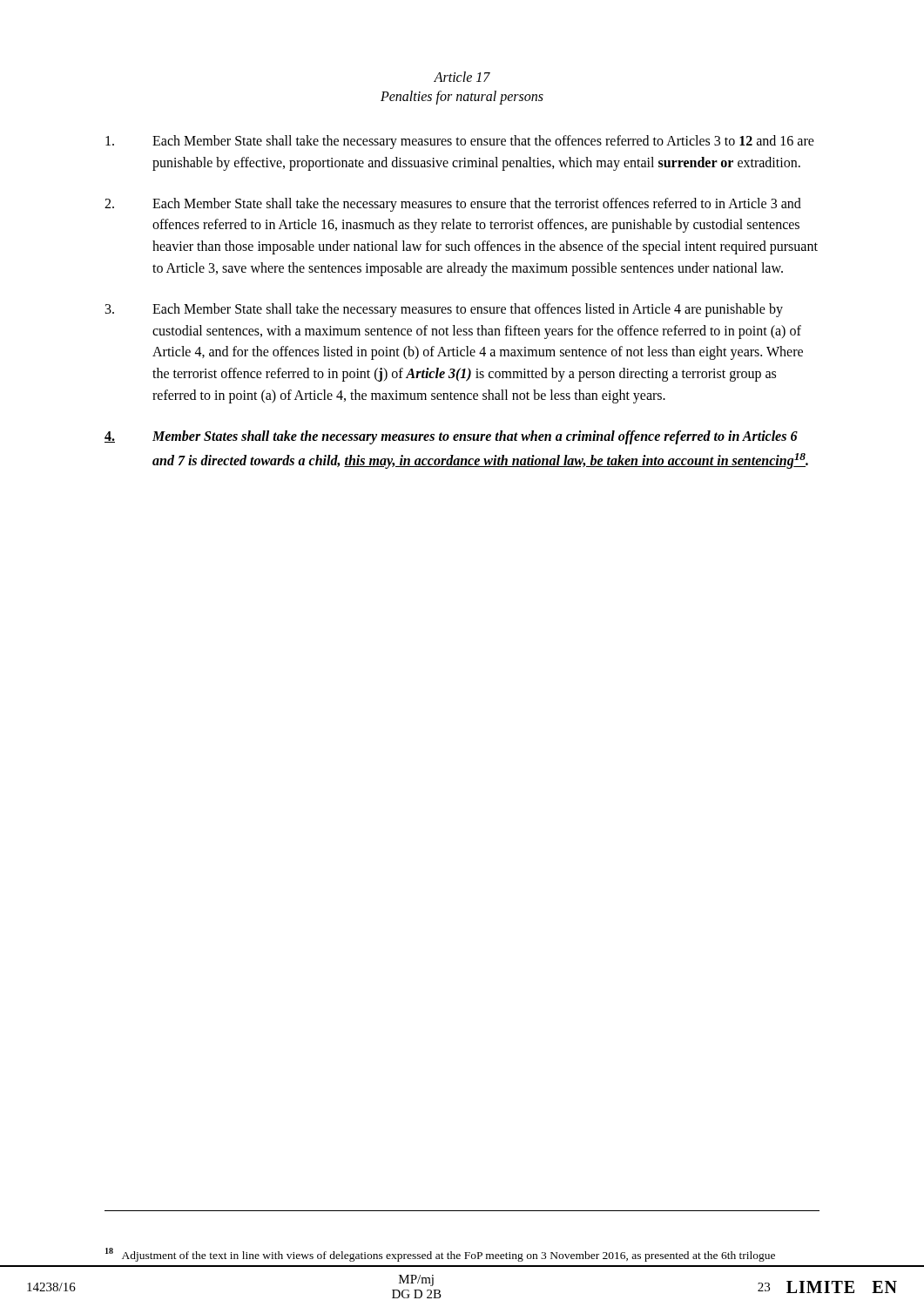The height and width of the screenshot is (1307, 924).
Task: Click on the title with the text "Article 17"
Action: pos(462,77)
